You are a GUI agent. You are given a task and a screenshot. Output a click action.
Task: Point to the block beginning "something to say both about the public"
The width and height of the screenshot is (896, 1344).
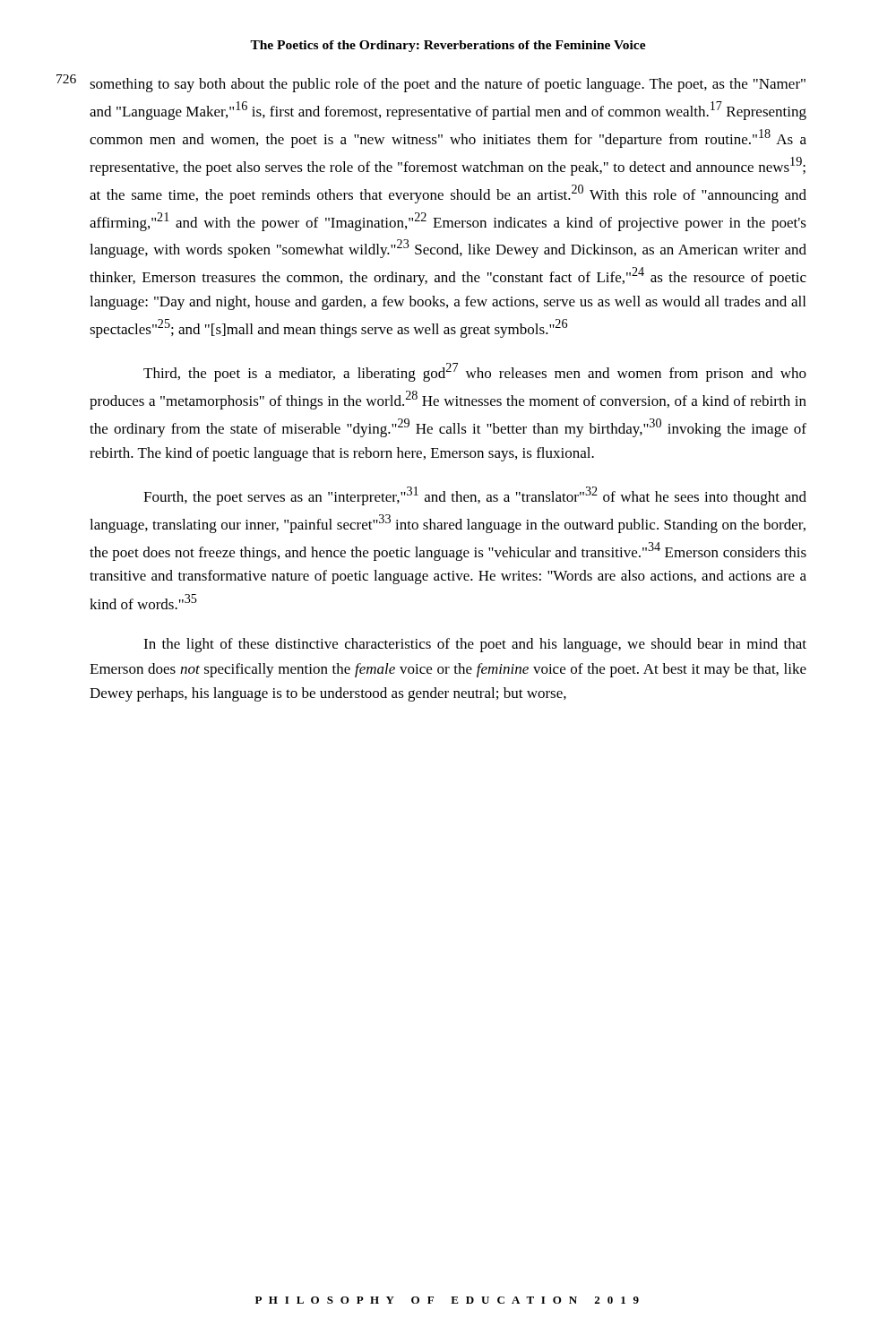[x=448, y=388]
